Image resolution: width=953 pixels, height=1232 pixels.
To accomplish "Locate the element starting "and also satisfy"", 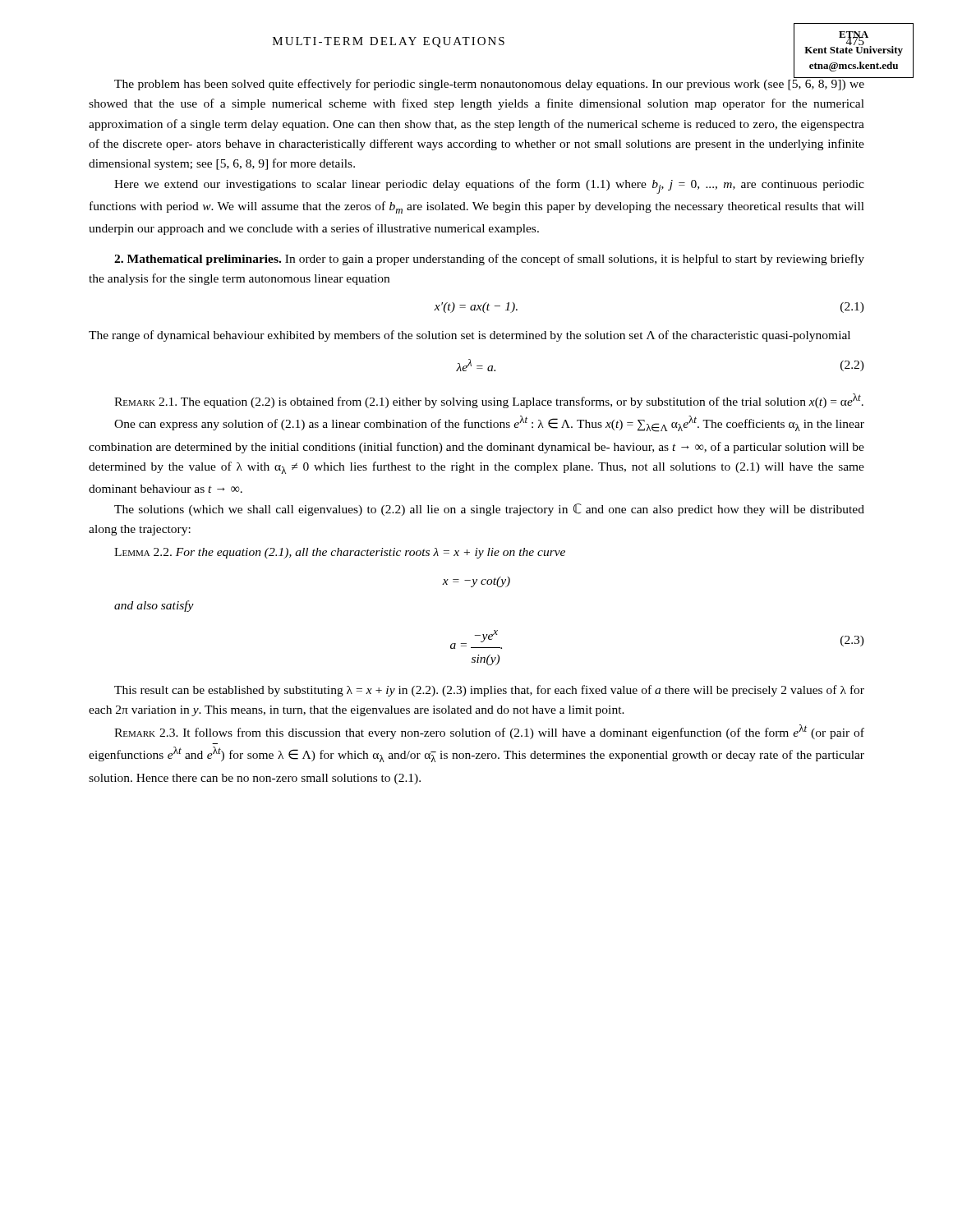I will [154, 605].
